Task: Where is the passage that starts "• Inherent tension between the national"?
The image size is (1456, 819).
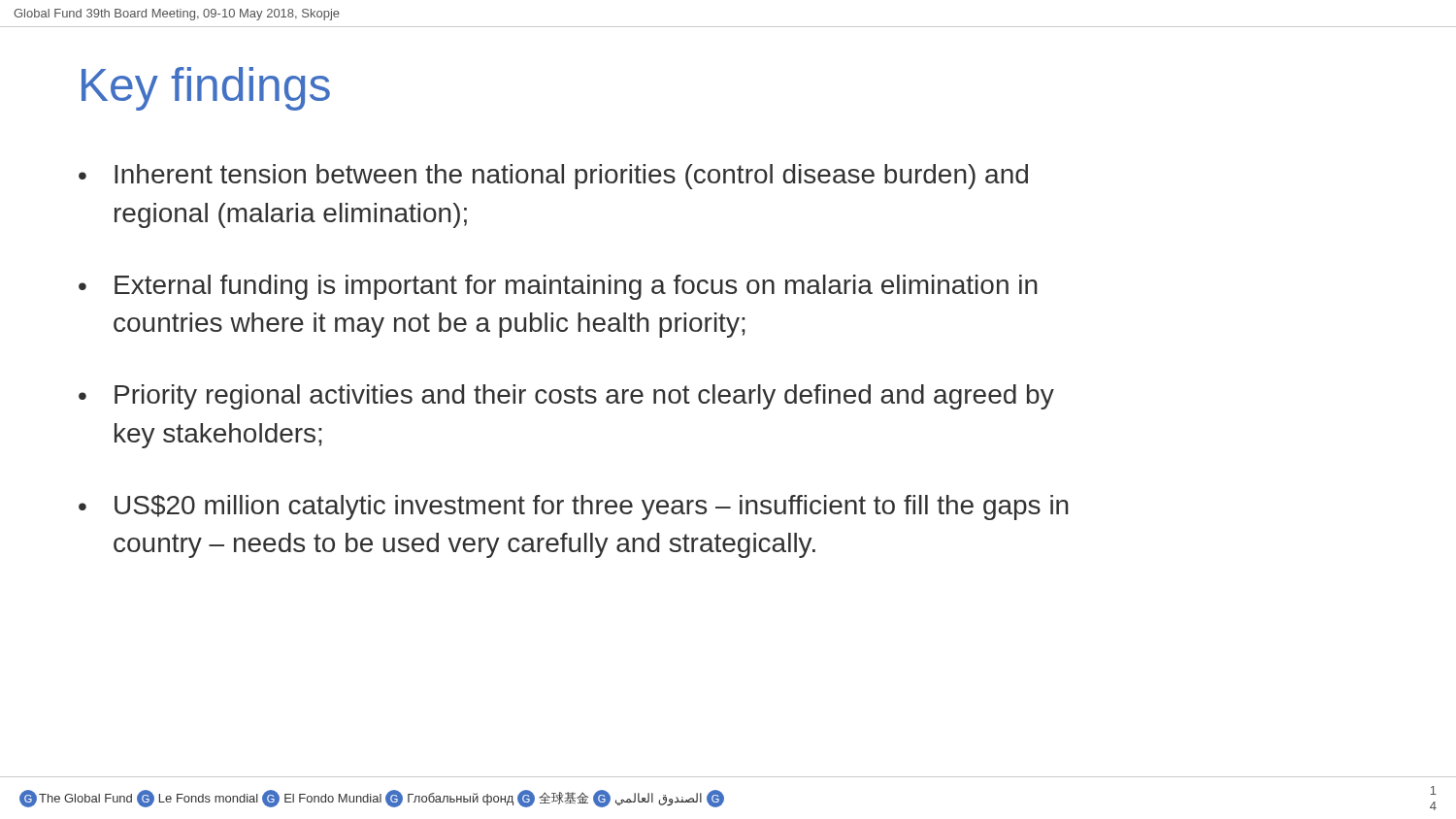Action: tap(738, 194)
